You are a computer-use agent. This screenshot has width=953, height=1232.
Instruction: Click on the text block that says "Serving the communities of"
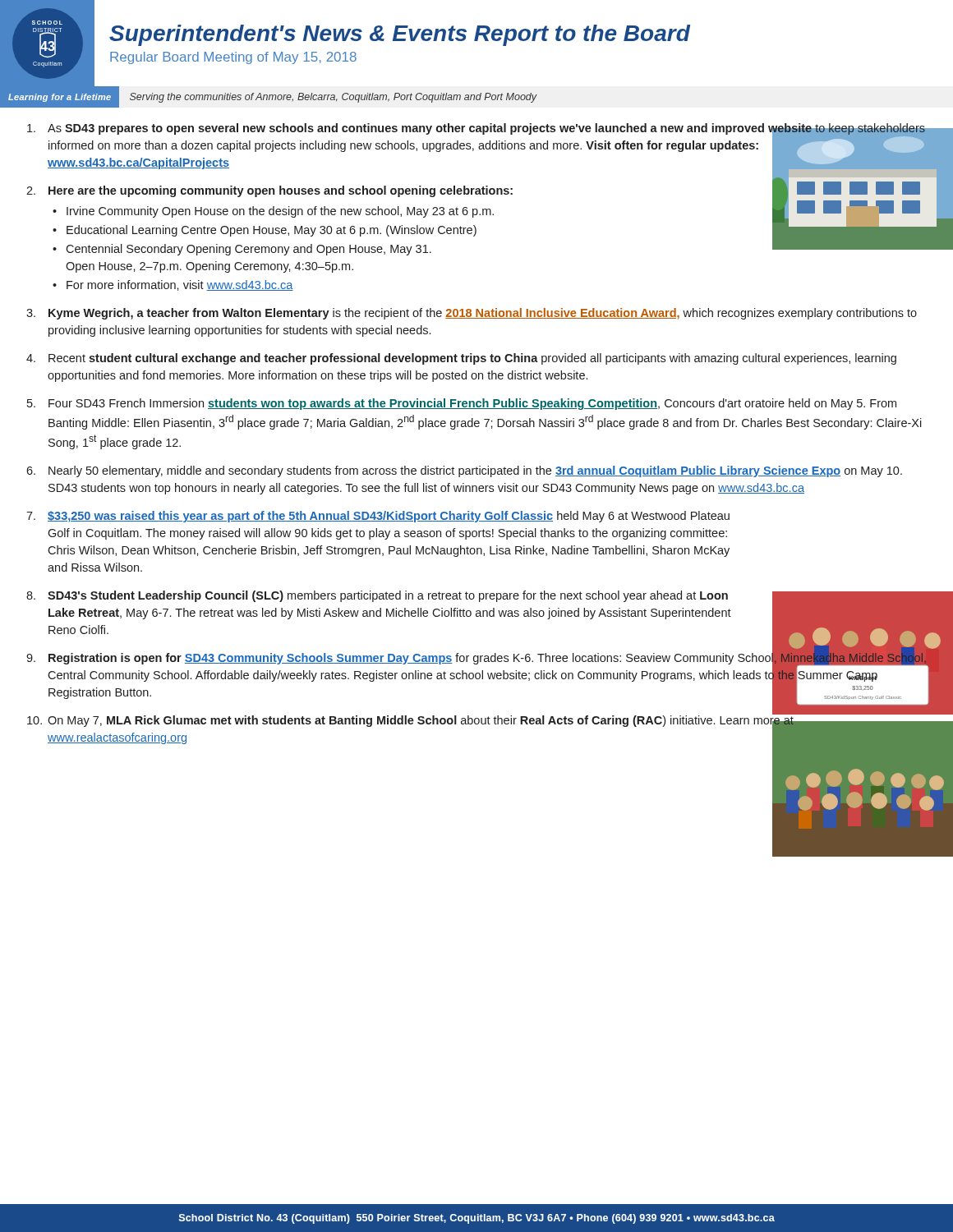pyautogui.click(x=333, y=97)
